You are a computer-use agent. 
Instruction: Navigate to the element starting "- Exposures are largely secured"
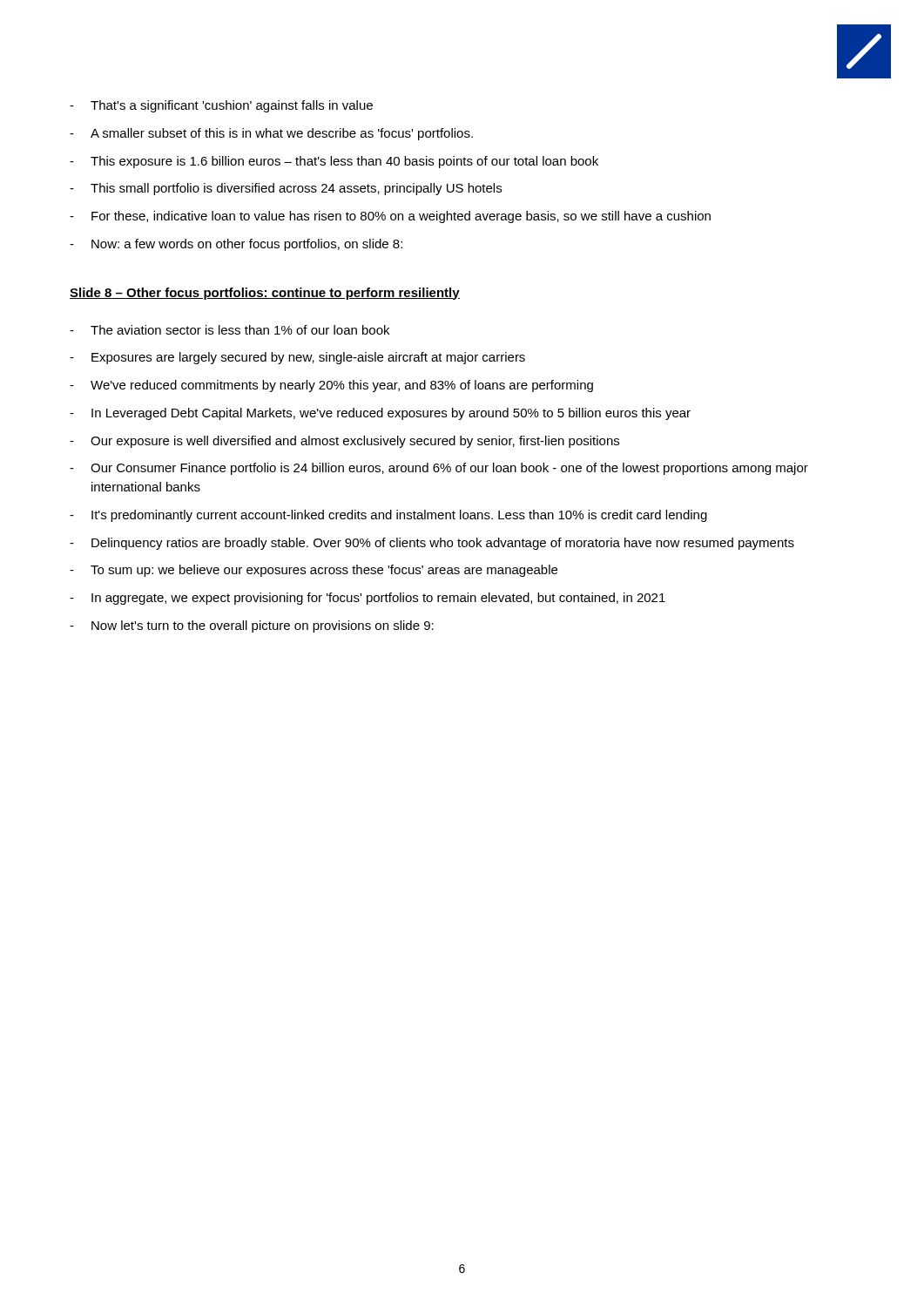tap(462, 357)
